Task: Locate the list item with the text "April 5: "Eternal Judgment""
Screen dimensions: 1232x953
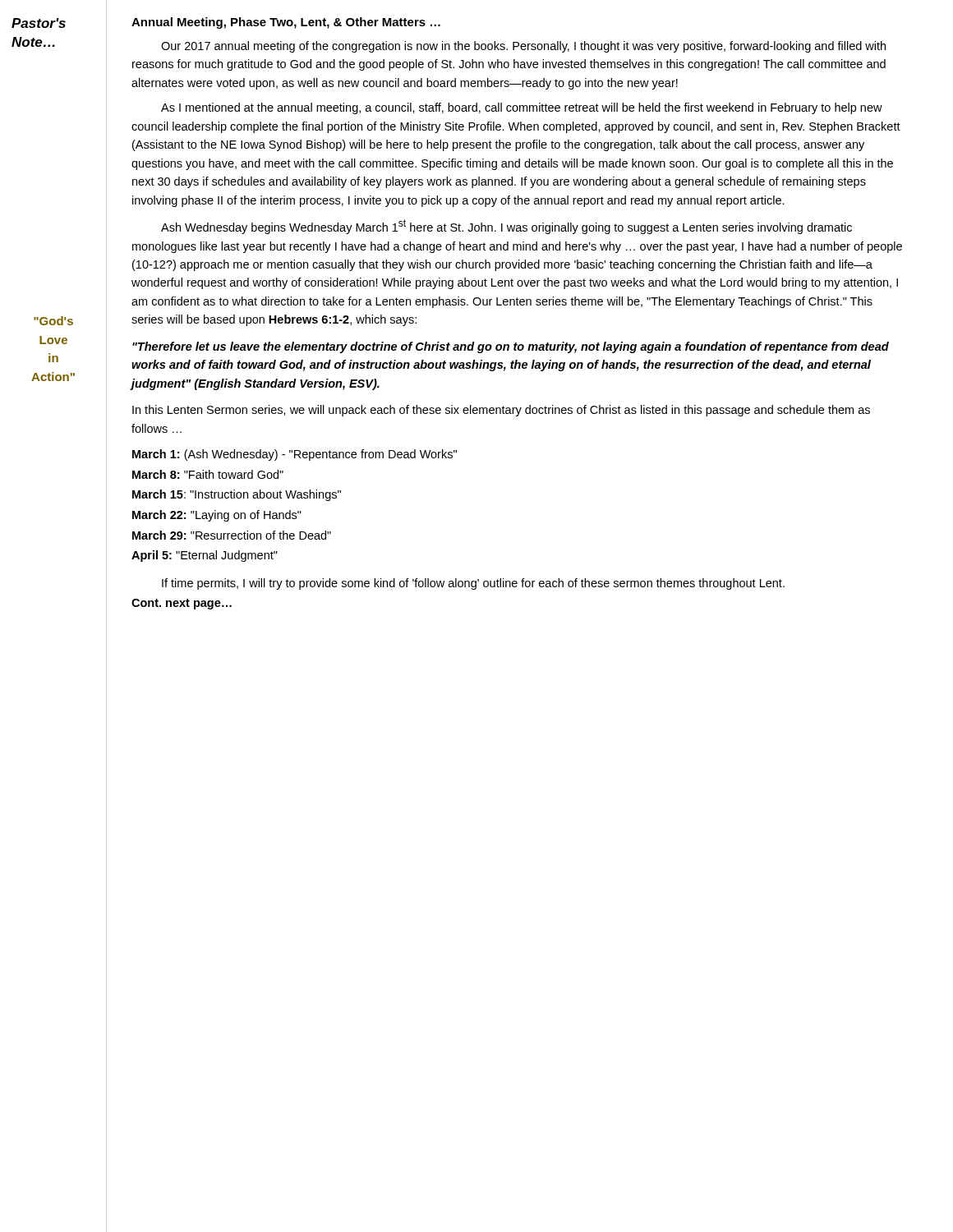Action: pyautogui.click(x=205, y=556)
